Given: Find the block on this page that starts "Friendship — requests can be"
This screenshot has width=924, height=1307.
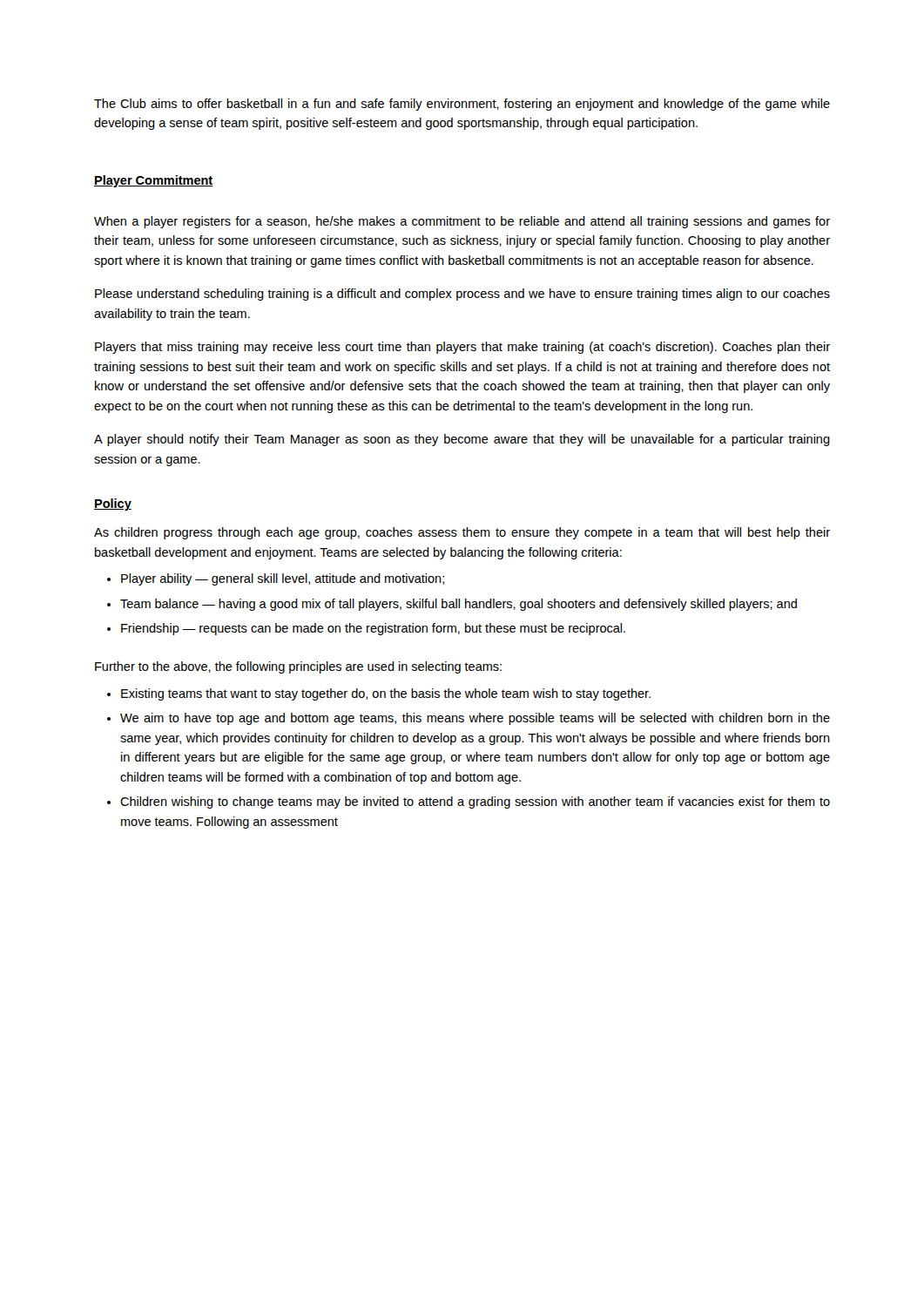Looking at the screenshot, I should (373, 628).
